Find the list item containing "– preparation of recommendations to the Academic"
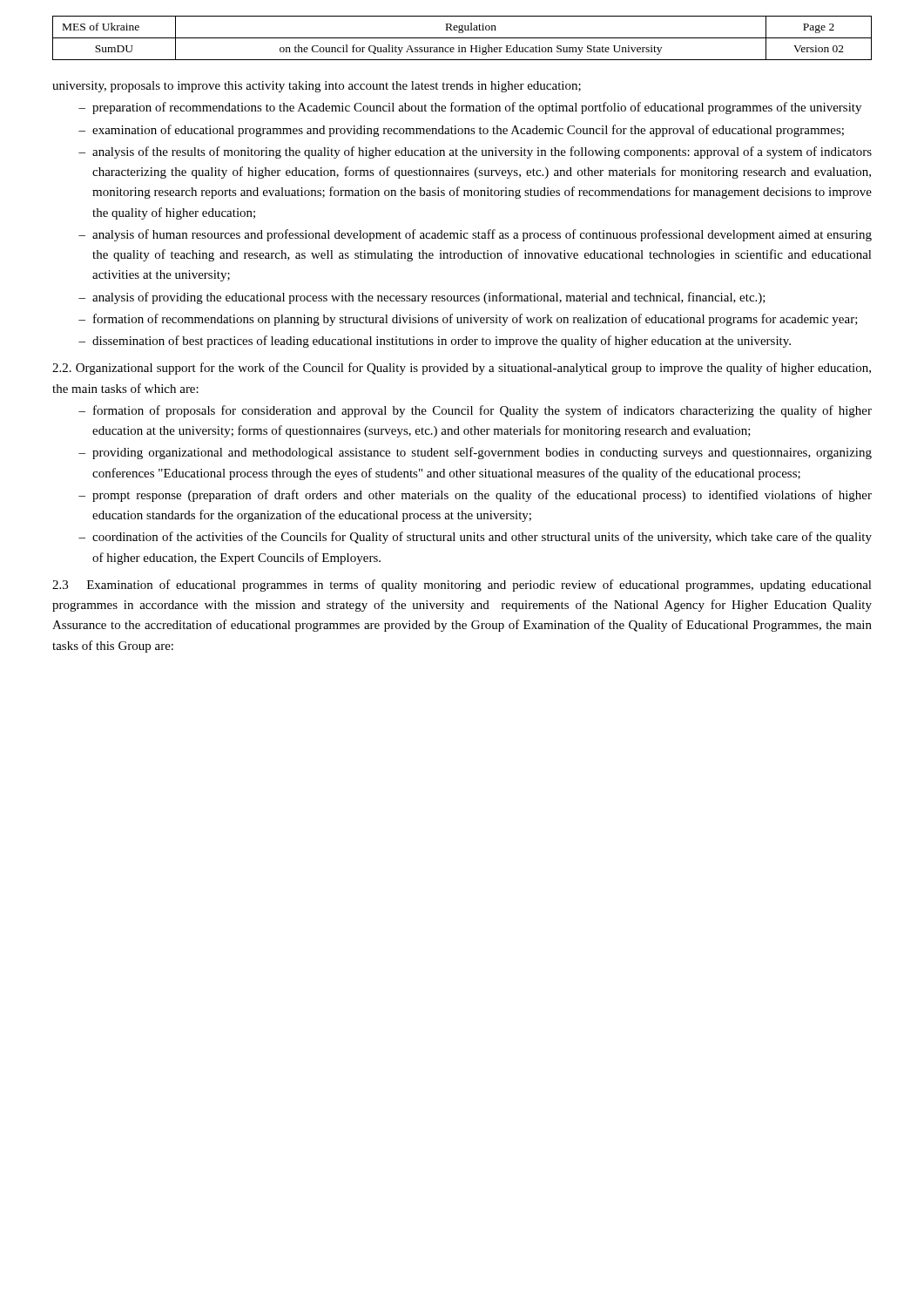924x1307 pixels. (x=462, y=108)
